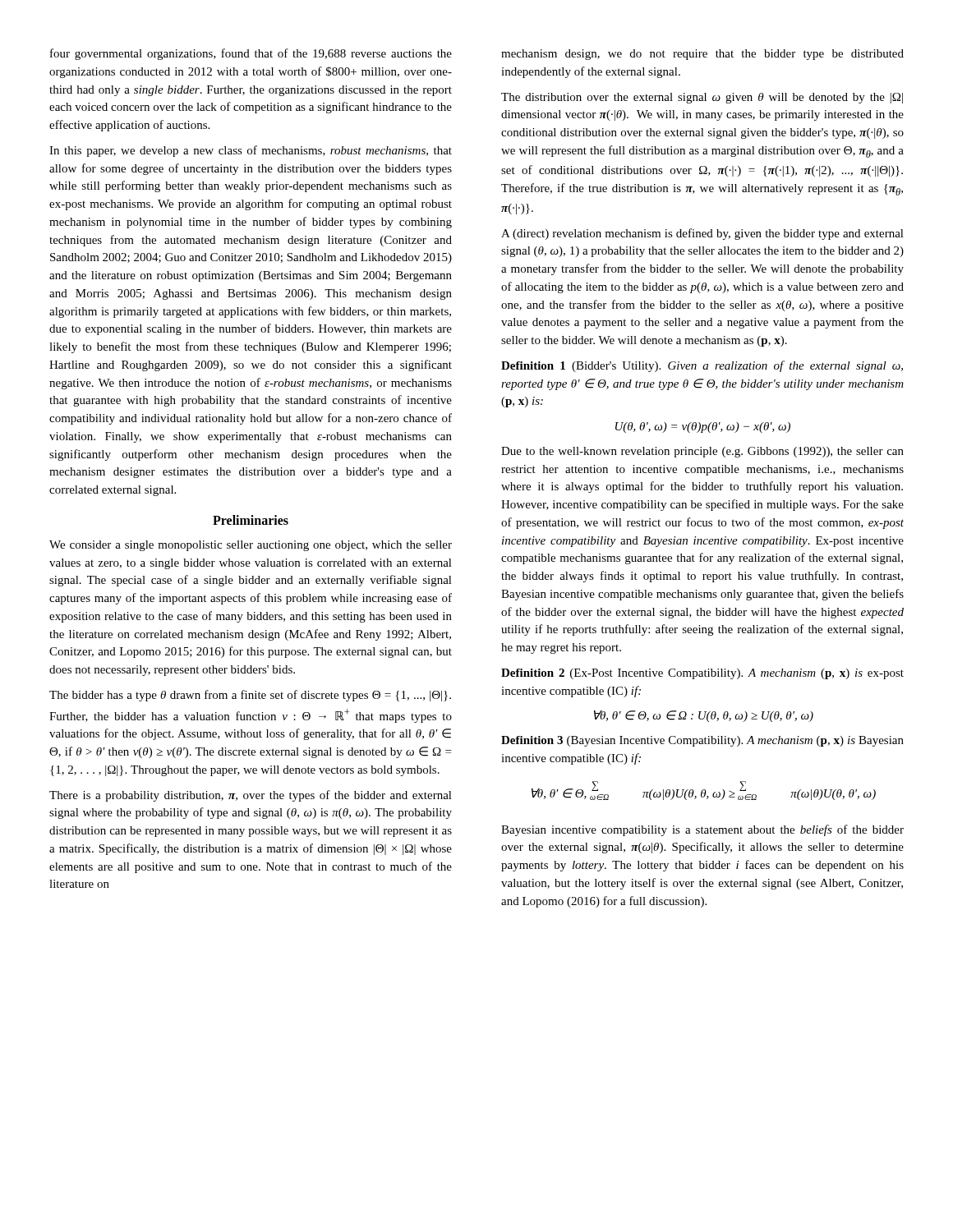Find the formula on this page that starts "∀θ, θ' ∈ Θ, ω ∈ Ω"
Viewport: 953px width, 1232px height.
(702, 716)
